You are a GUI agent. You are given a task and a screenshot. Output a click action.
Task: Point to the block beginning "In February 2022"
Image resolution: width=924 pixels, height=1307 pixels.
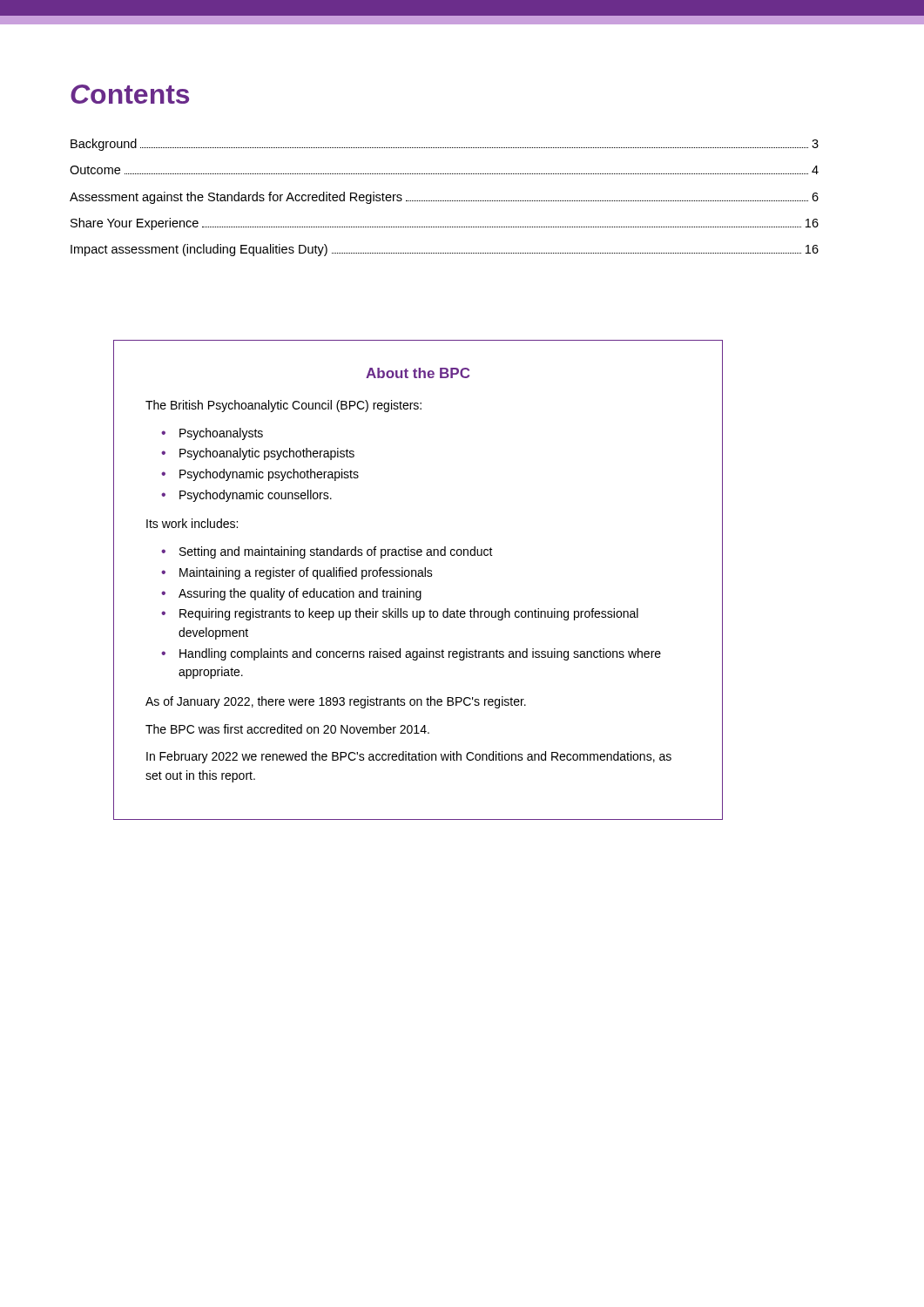click(409, 766)
